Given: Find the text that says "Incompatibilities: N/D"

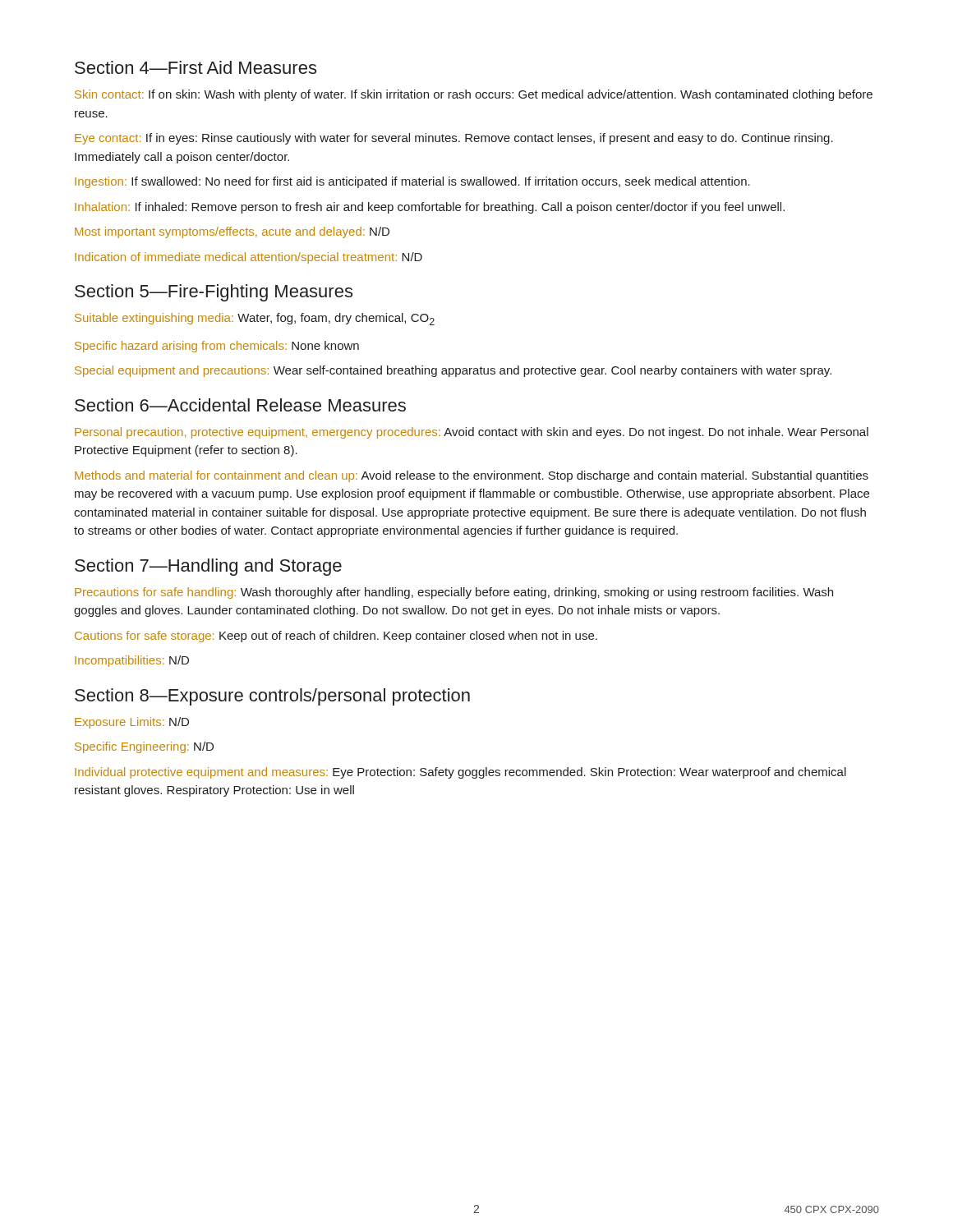Looking at the screenshot, I should click(x=132, y=660).
